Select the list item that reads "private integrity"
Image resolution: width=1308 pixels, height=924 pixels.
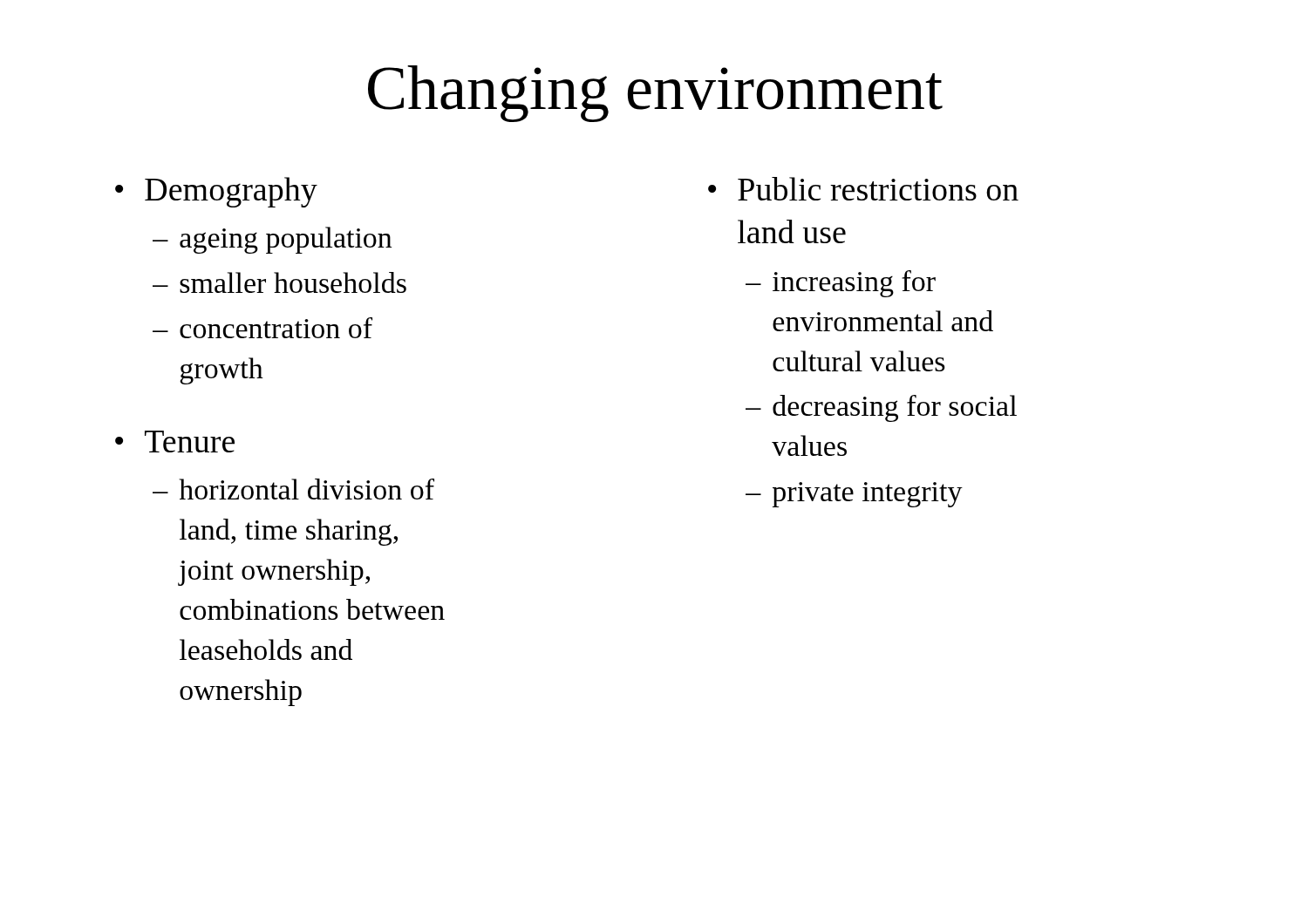(x=867, y=491)
